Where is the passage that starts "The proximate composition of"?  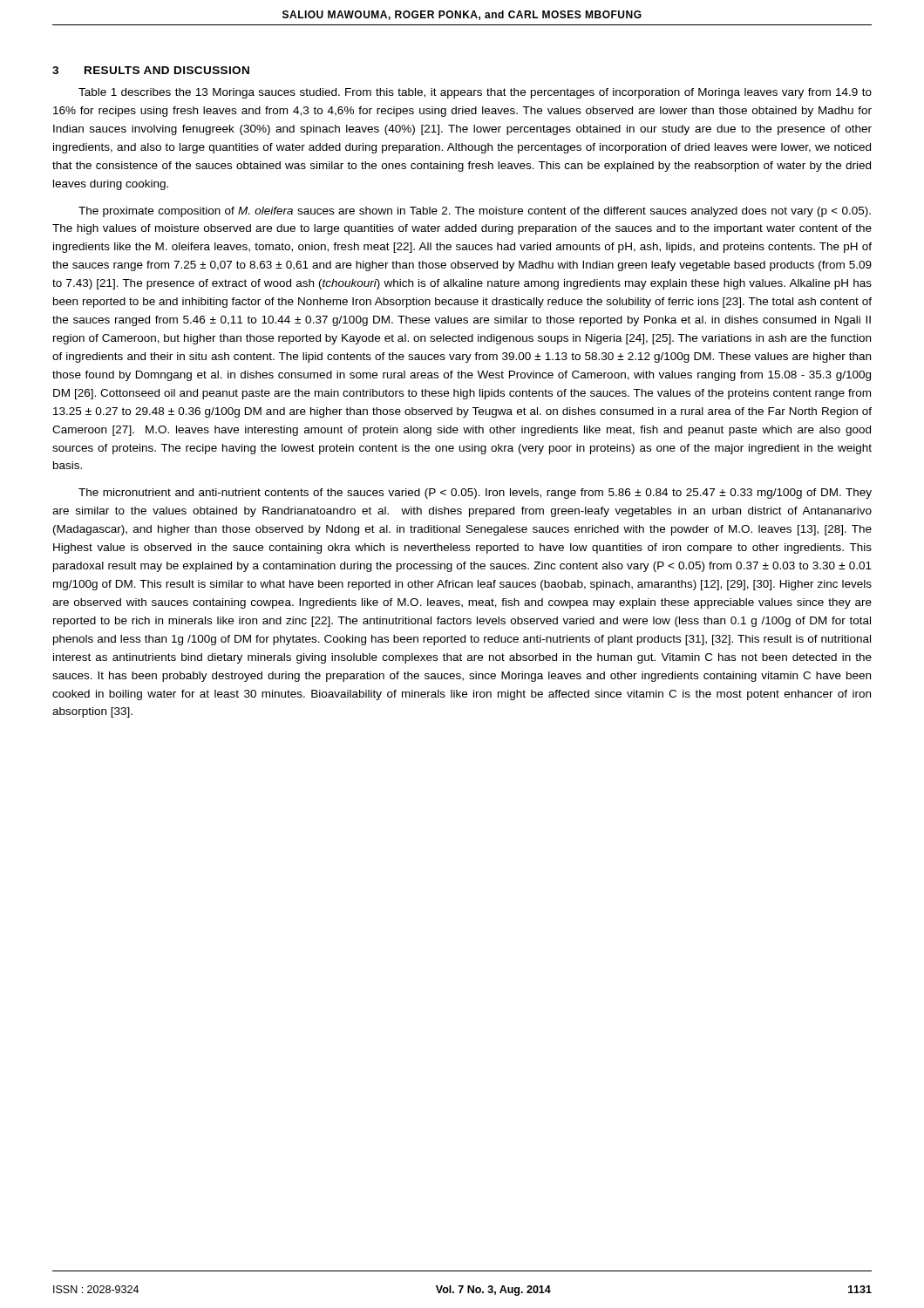[462, 338]
